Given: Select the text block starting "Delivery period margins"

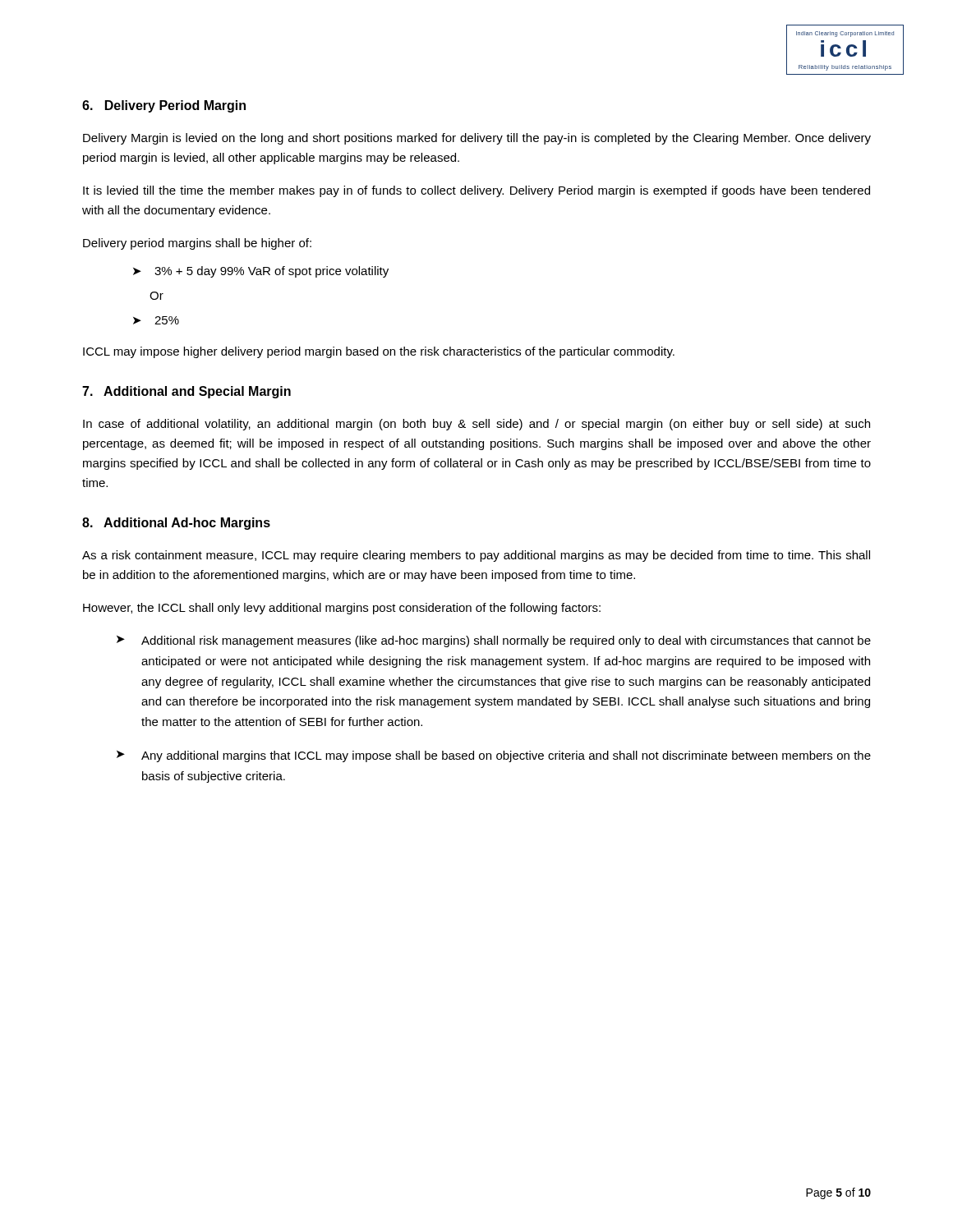Looking at the screenshot, I should tap(197, 243).
